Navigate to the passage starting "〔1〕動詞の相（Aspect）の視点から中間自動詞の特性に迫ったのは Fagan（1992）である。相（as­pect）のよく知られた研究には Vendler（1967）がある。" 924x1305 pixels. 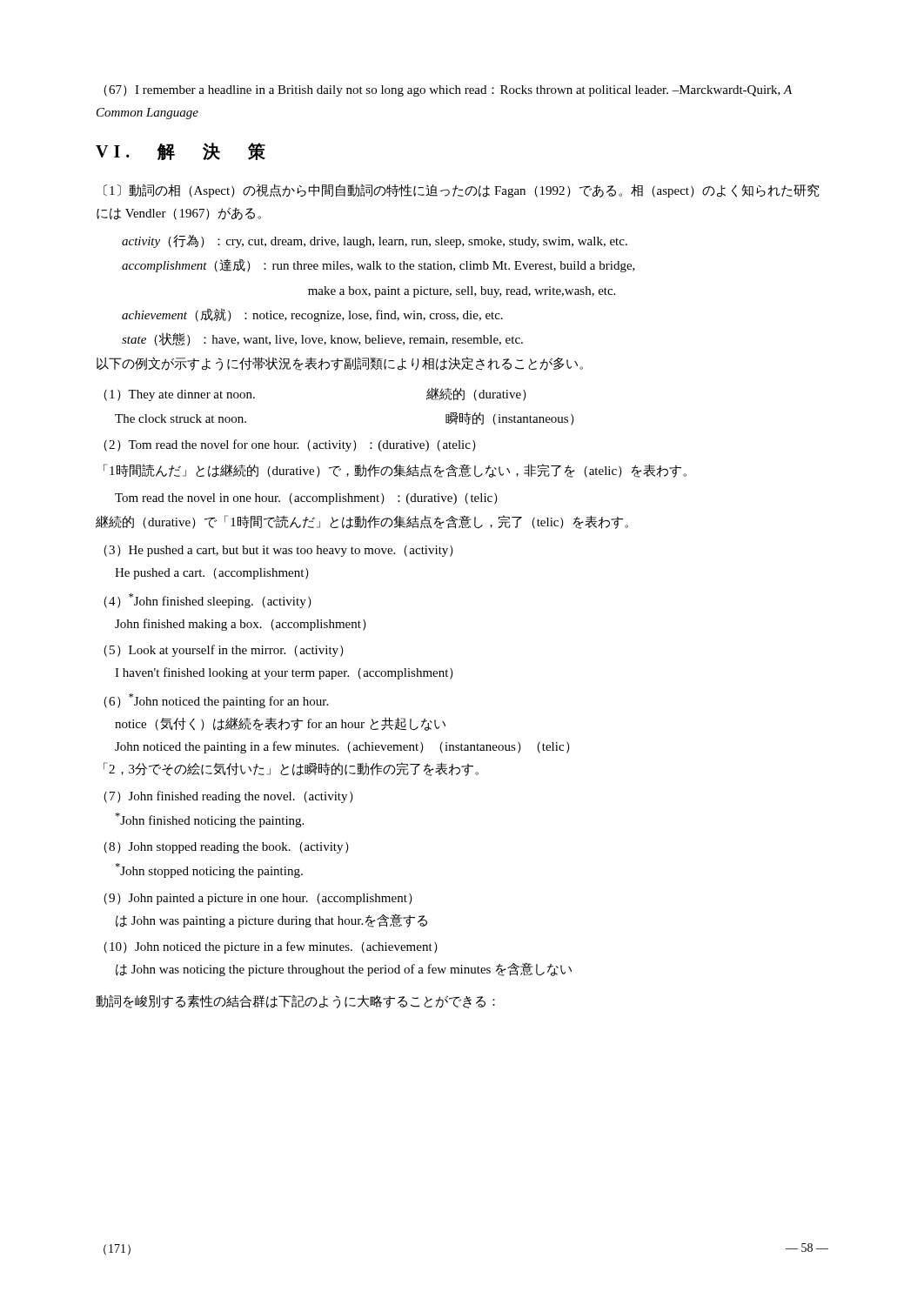point(458,201)
